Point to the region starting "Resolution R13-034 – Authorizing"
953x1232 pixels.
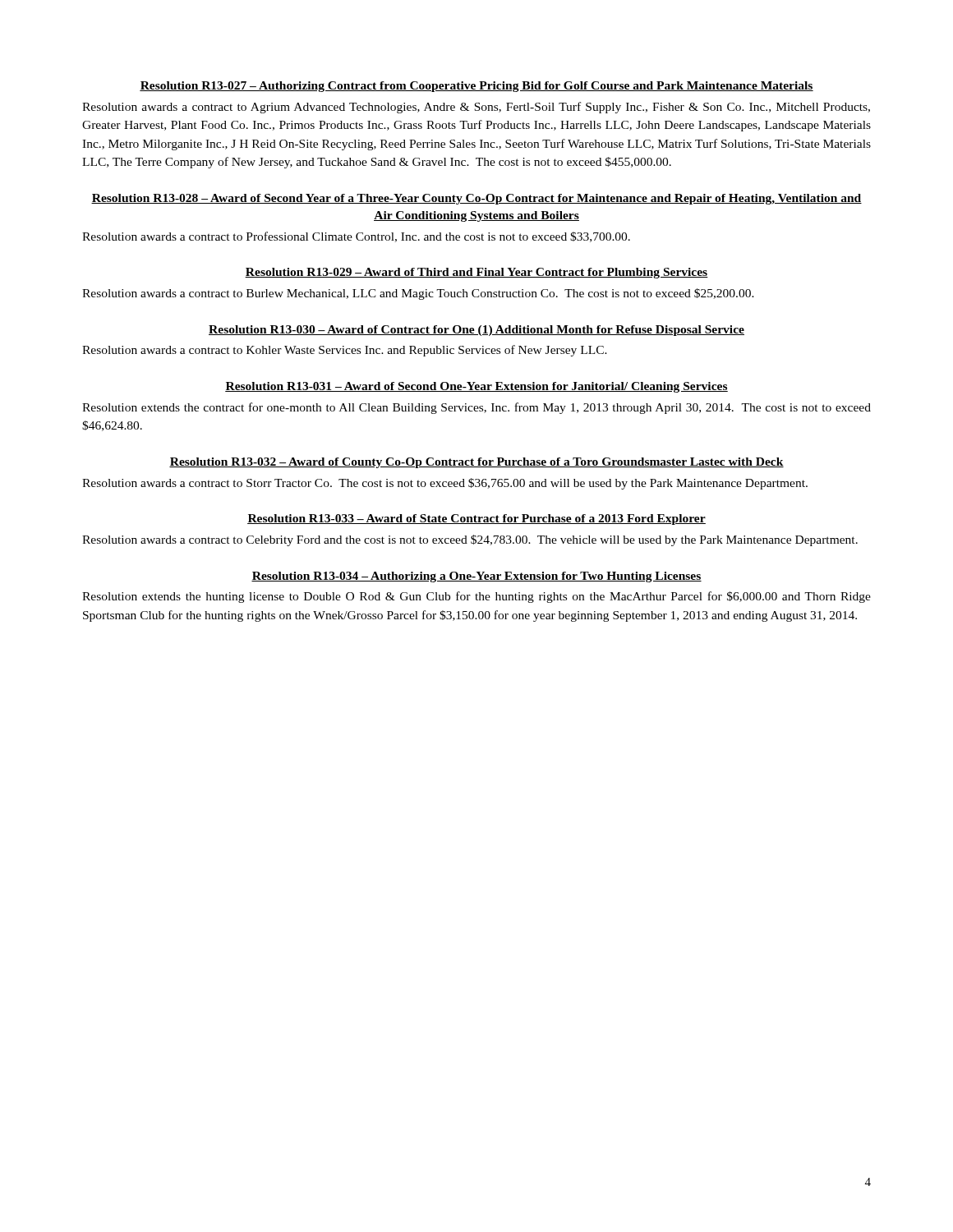[476, 575]
